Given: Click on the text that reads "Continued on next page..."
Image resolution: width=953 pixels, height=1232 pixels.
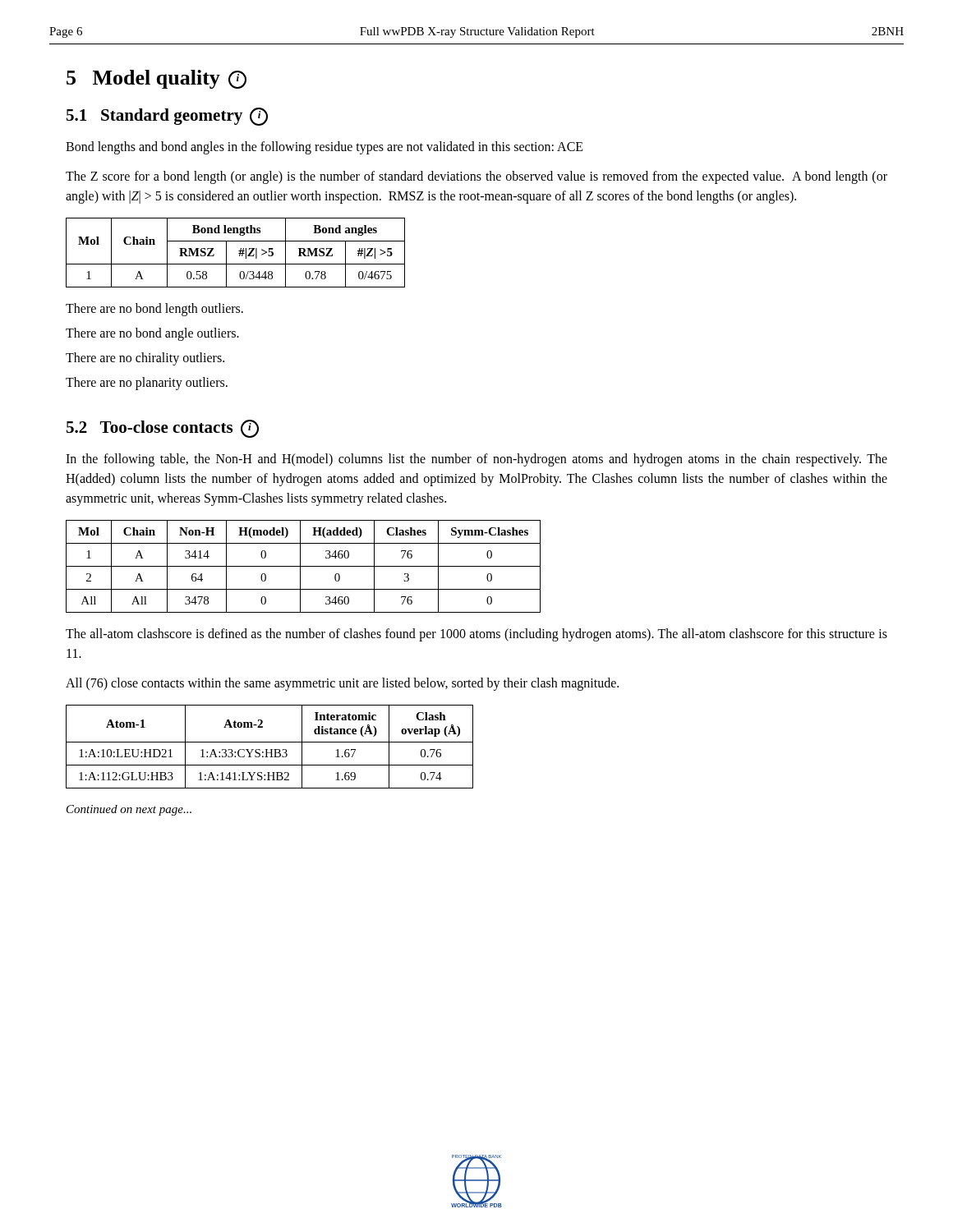Looking at the screenshot, I should pyautogui.click(x=129, y=810).
